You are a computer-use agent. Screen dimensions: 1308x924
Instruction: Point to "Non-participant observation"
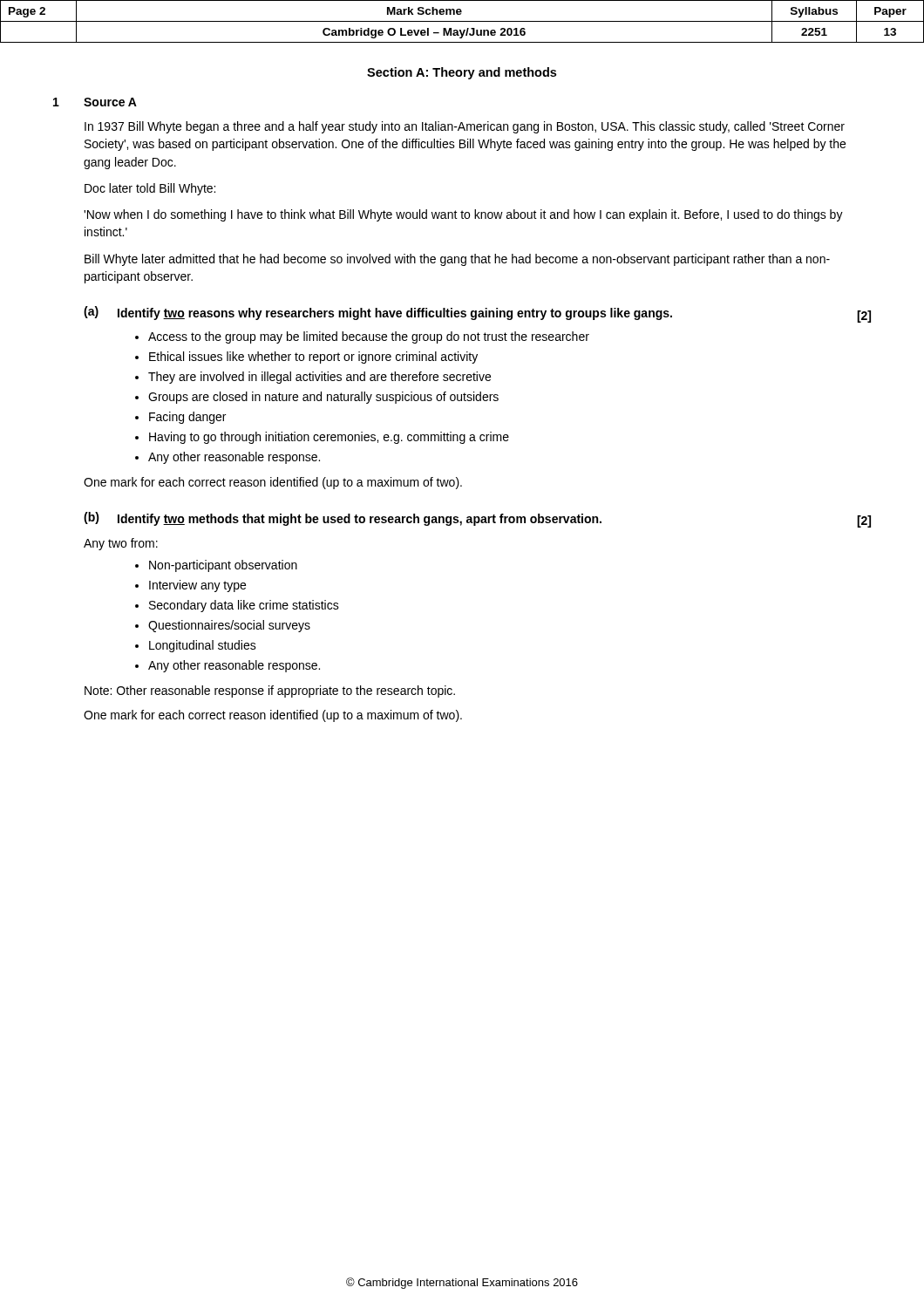point(223,565)
